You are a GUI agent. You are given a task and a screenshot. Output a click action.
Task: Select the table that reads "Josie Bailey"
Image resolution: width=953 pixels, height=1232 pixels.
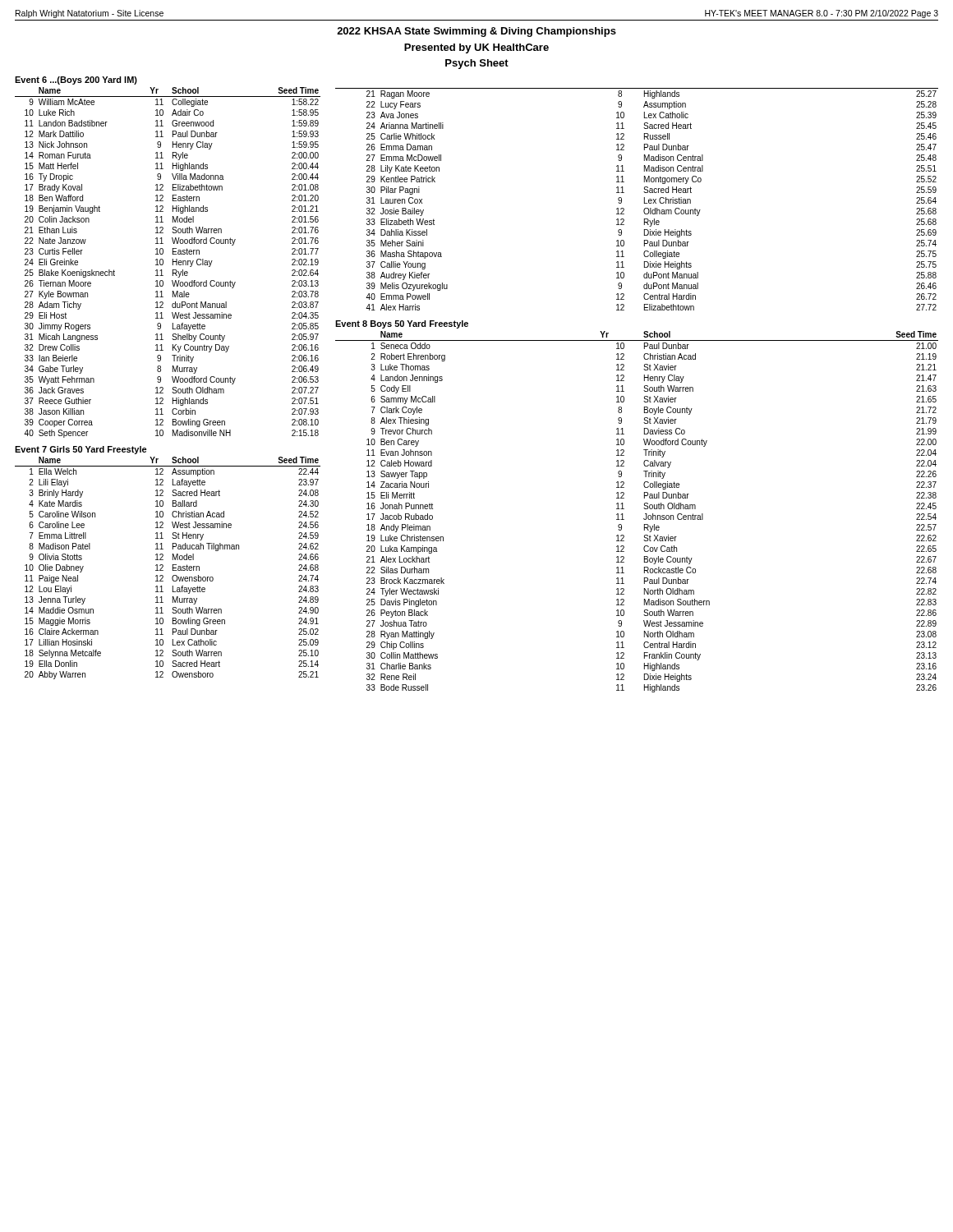pyautogui.click(x=637, y=199)
